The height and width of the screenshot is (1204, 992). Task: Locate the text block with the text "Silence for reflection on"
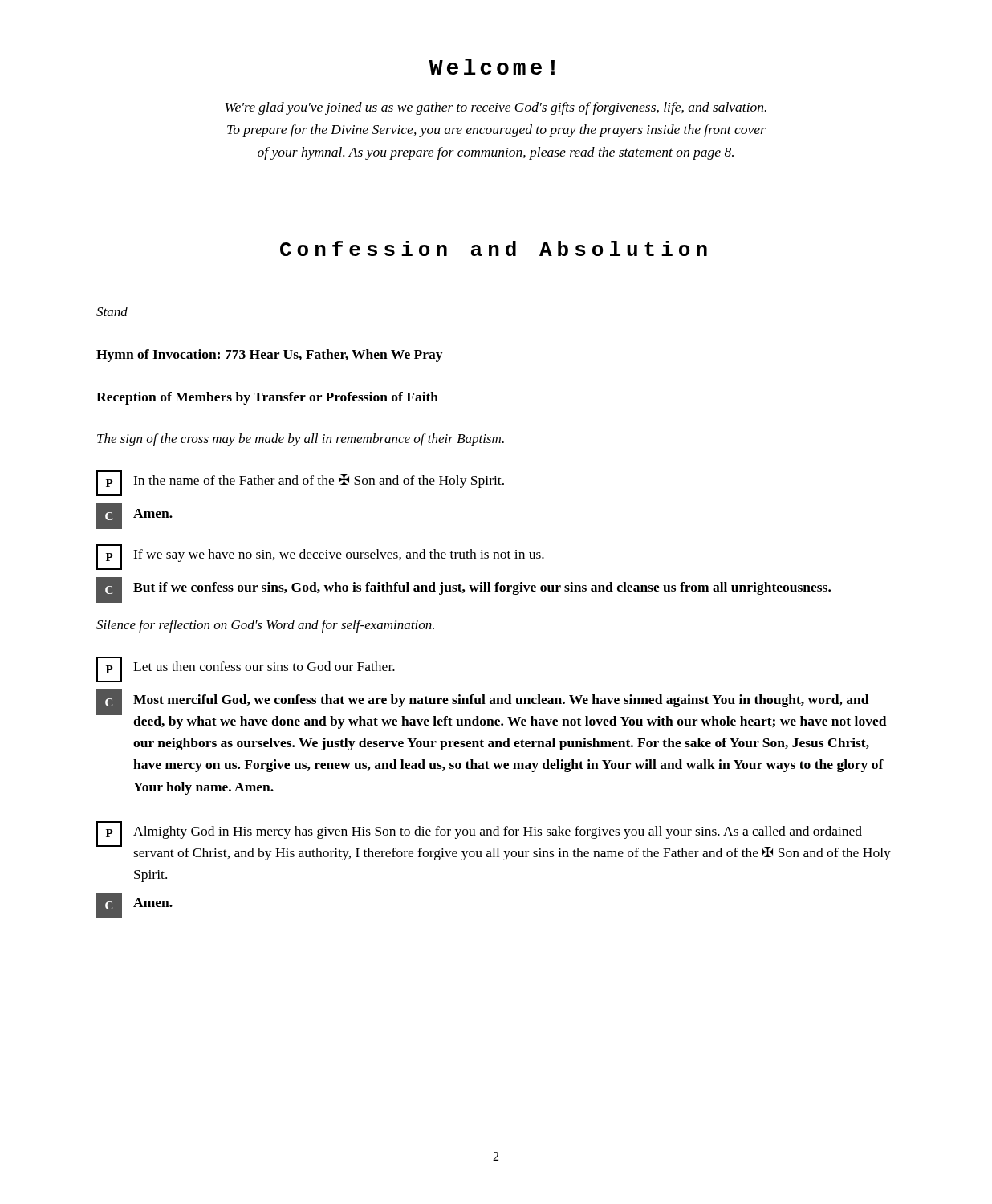click(x=266, y=625)
